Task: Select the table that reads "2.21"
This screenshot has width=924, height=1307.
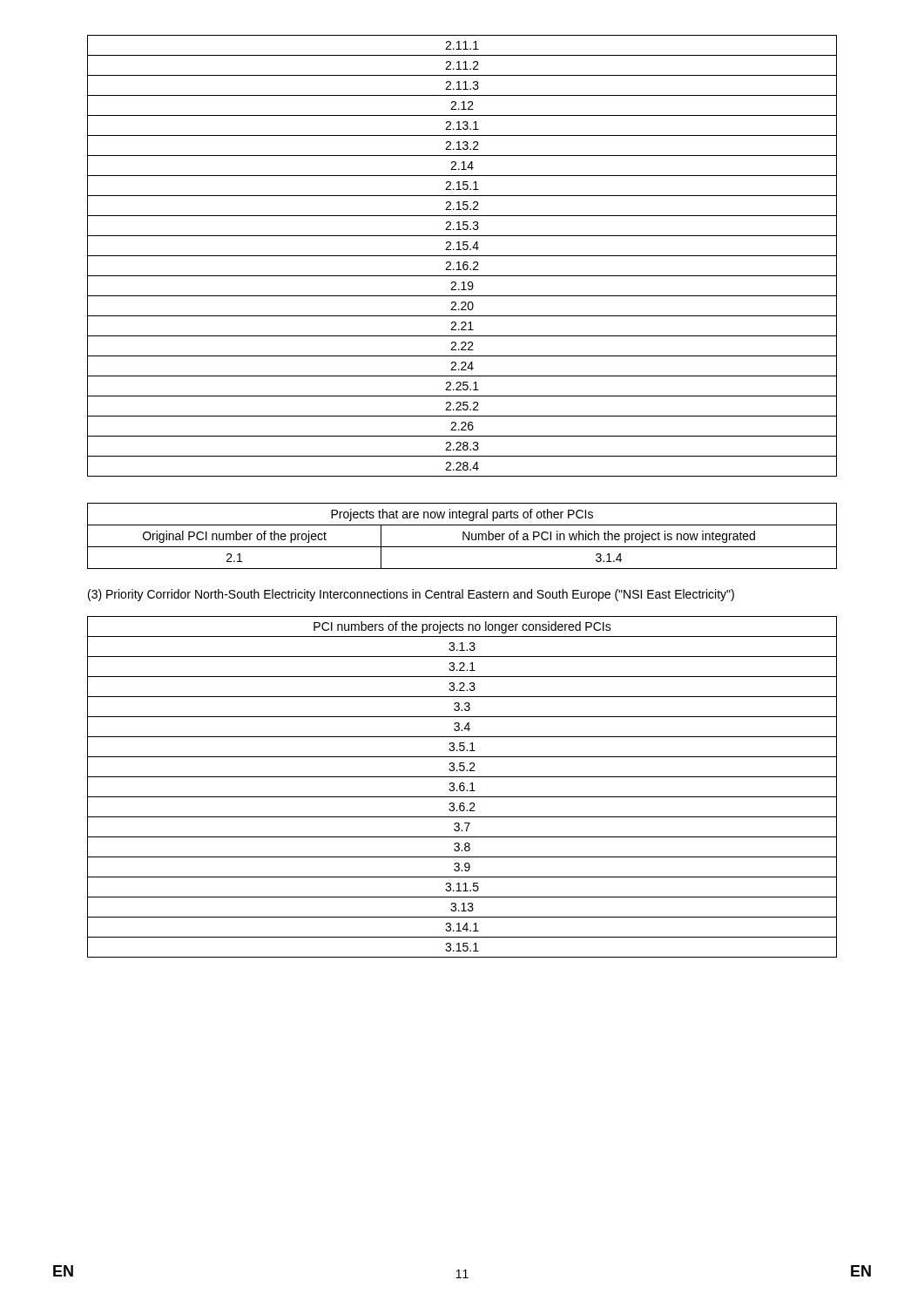Action: coord(462,256)
